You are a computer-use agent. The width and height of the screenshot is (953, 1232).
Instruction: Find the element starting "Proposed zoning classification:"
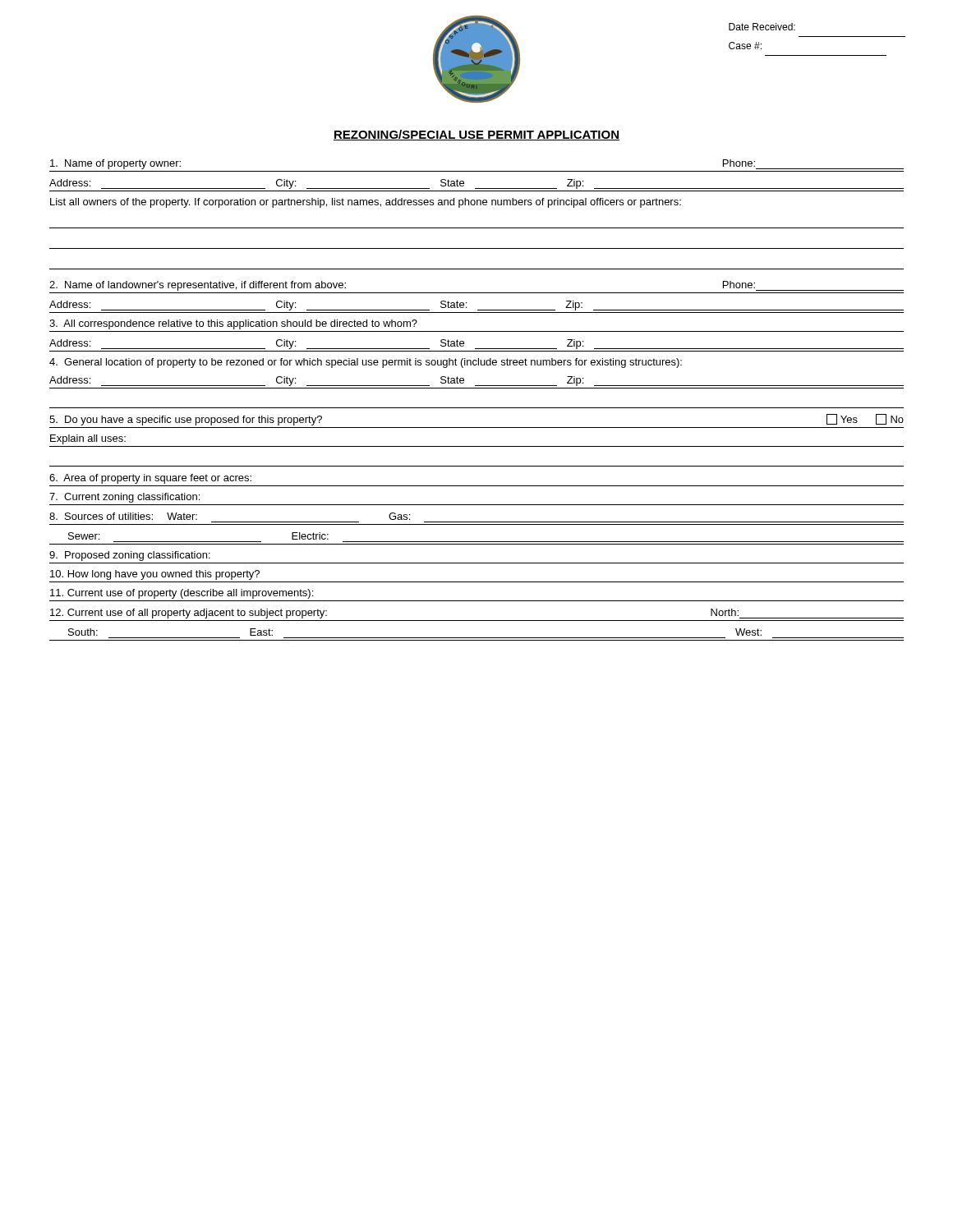[x=476, y=556]
